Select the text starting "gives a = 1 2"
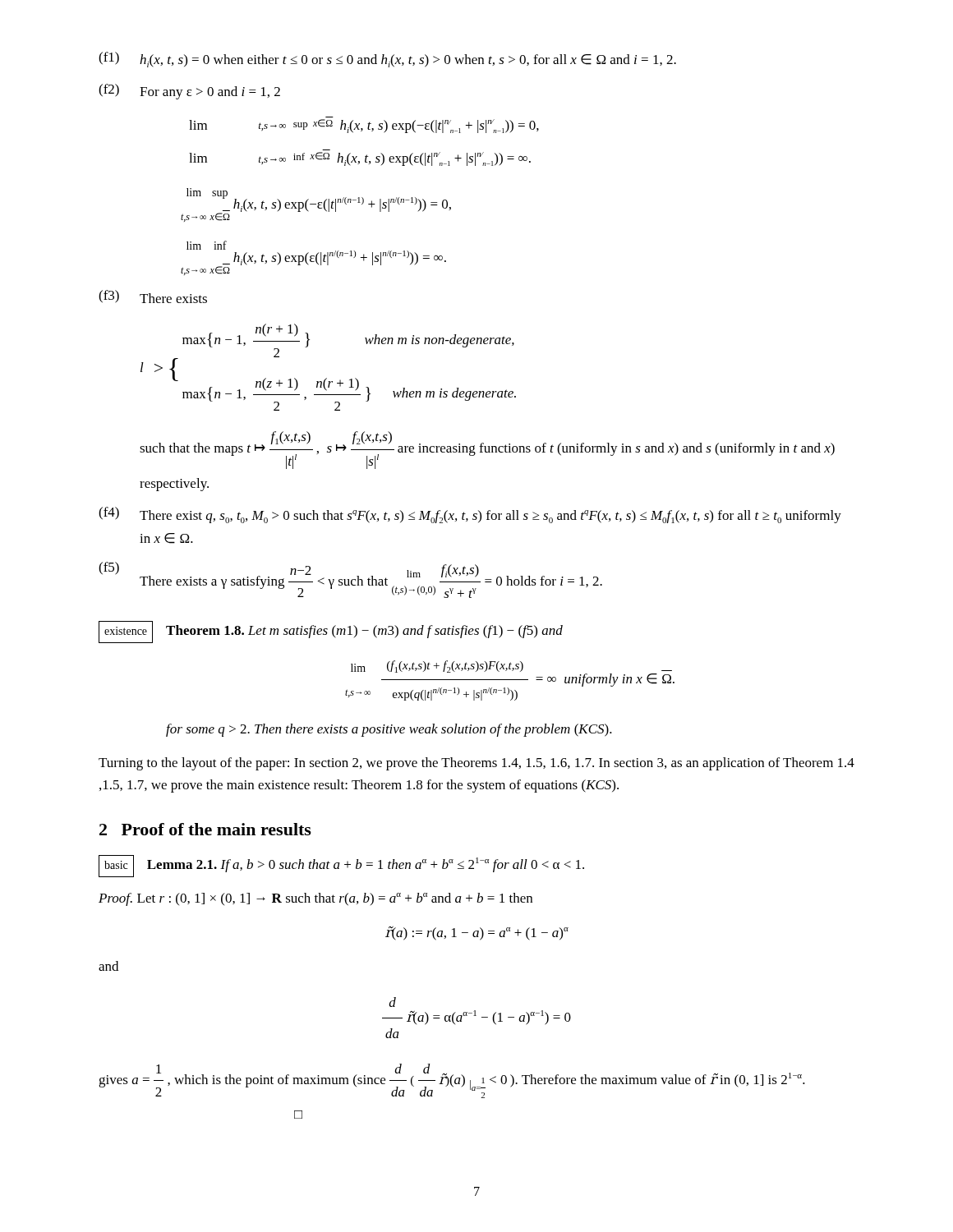 [452, 1090]
